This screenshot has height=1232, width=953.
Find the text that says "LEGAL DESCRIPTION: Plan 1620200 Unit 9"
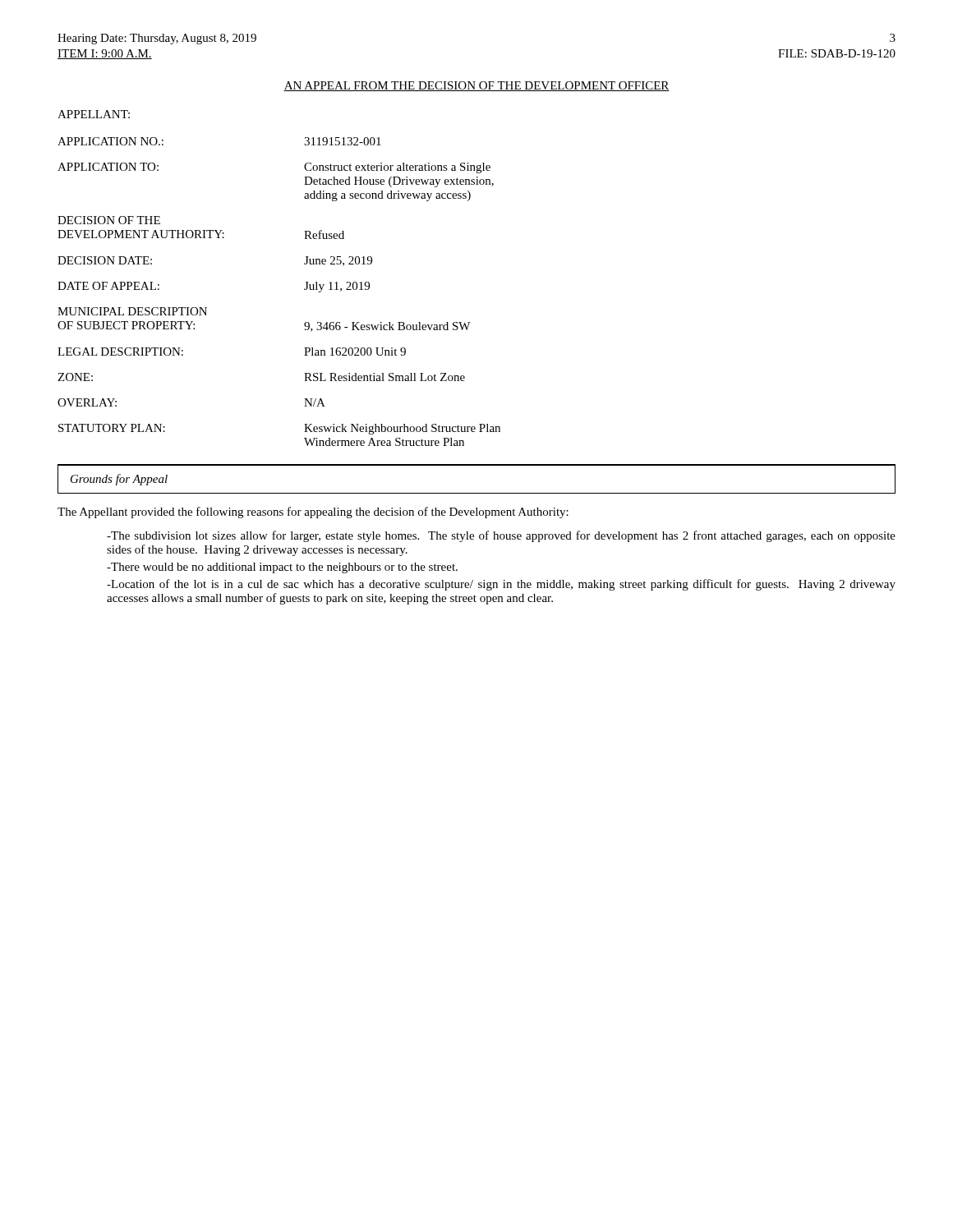tap(120, 351)
